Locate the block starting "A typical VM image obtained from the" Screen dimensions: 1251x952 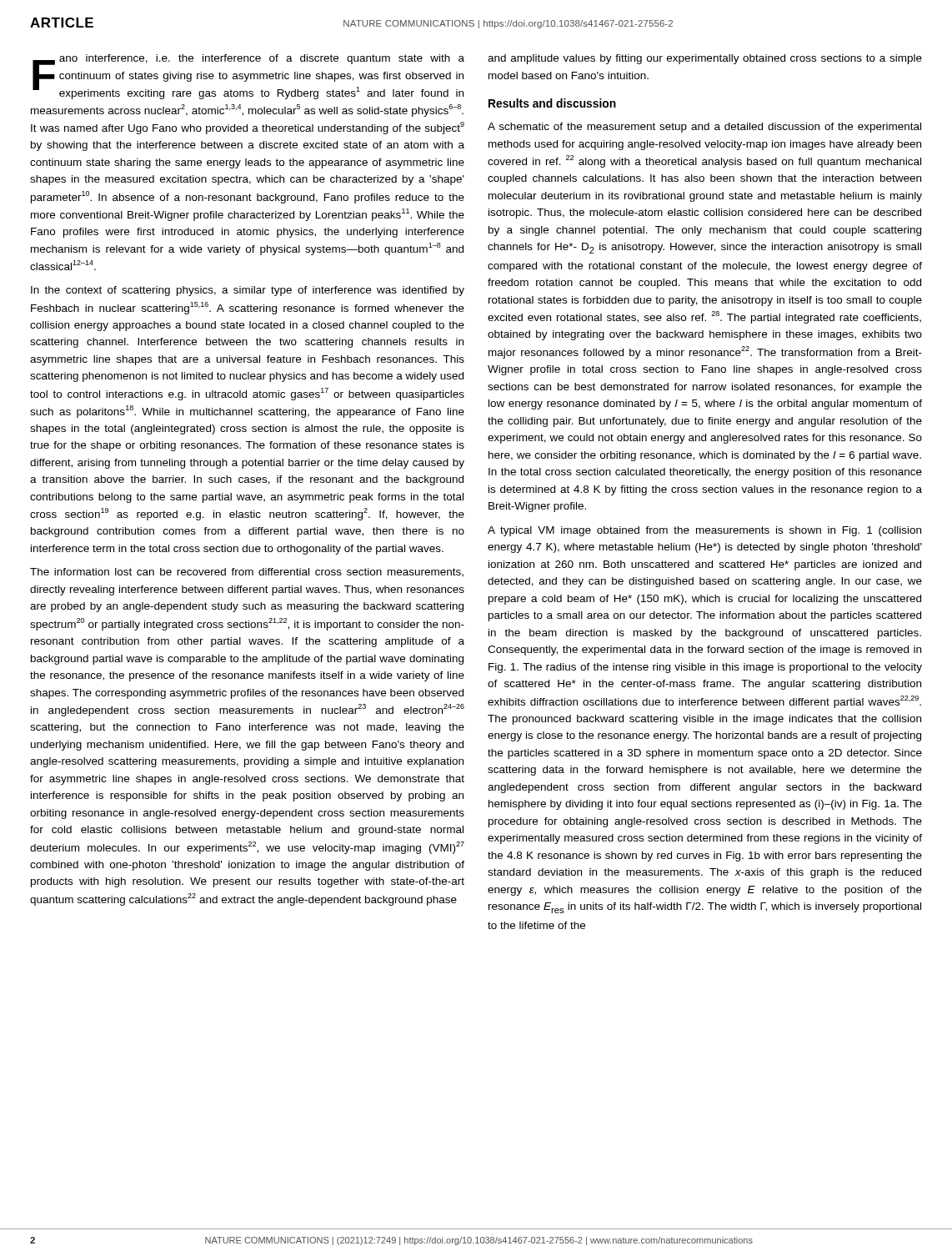(x=705, y=728)
